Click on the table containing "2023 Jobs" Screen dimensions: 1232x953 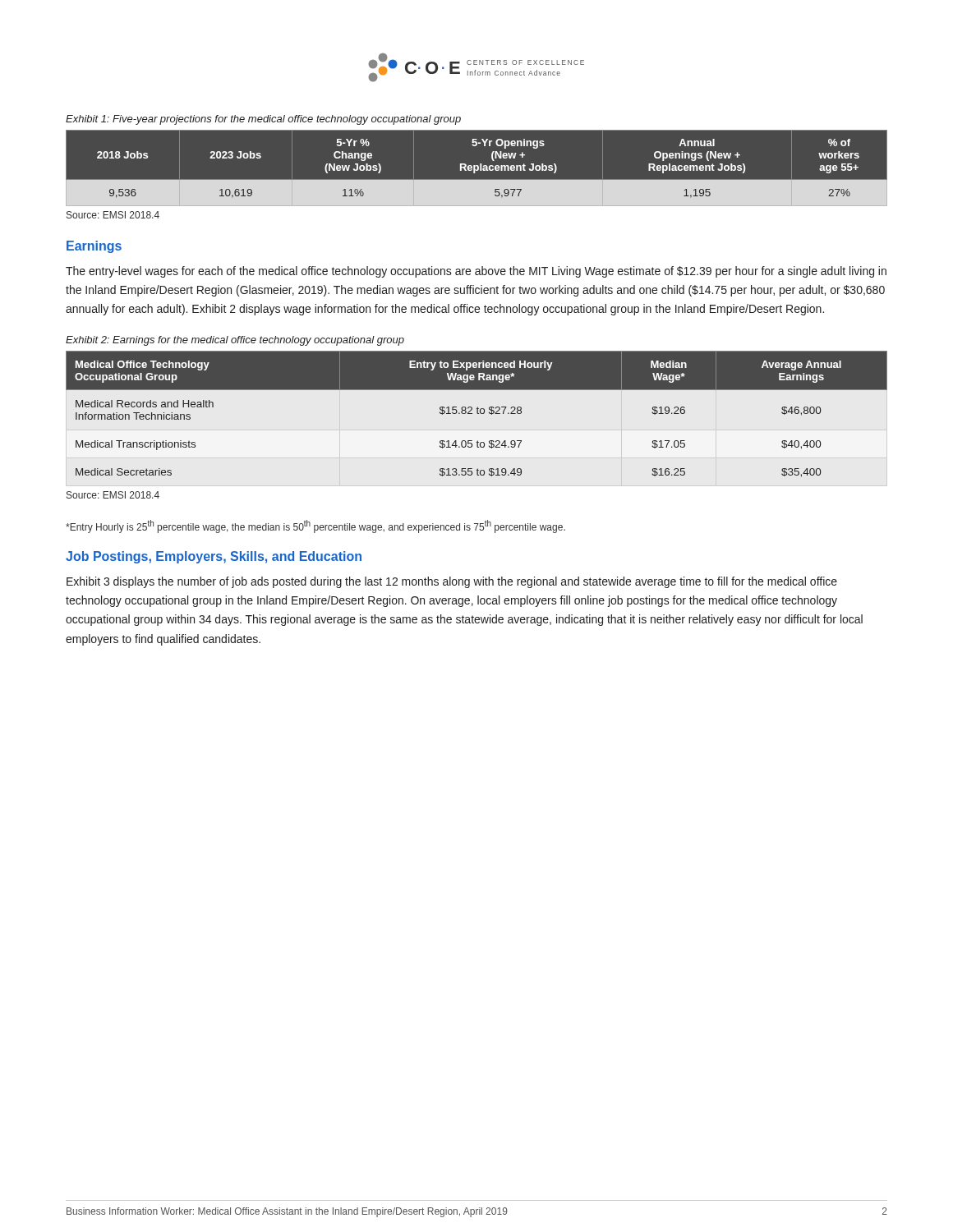point(476,168)
